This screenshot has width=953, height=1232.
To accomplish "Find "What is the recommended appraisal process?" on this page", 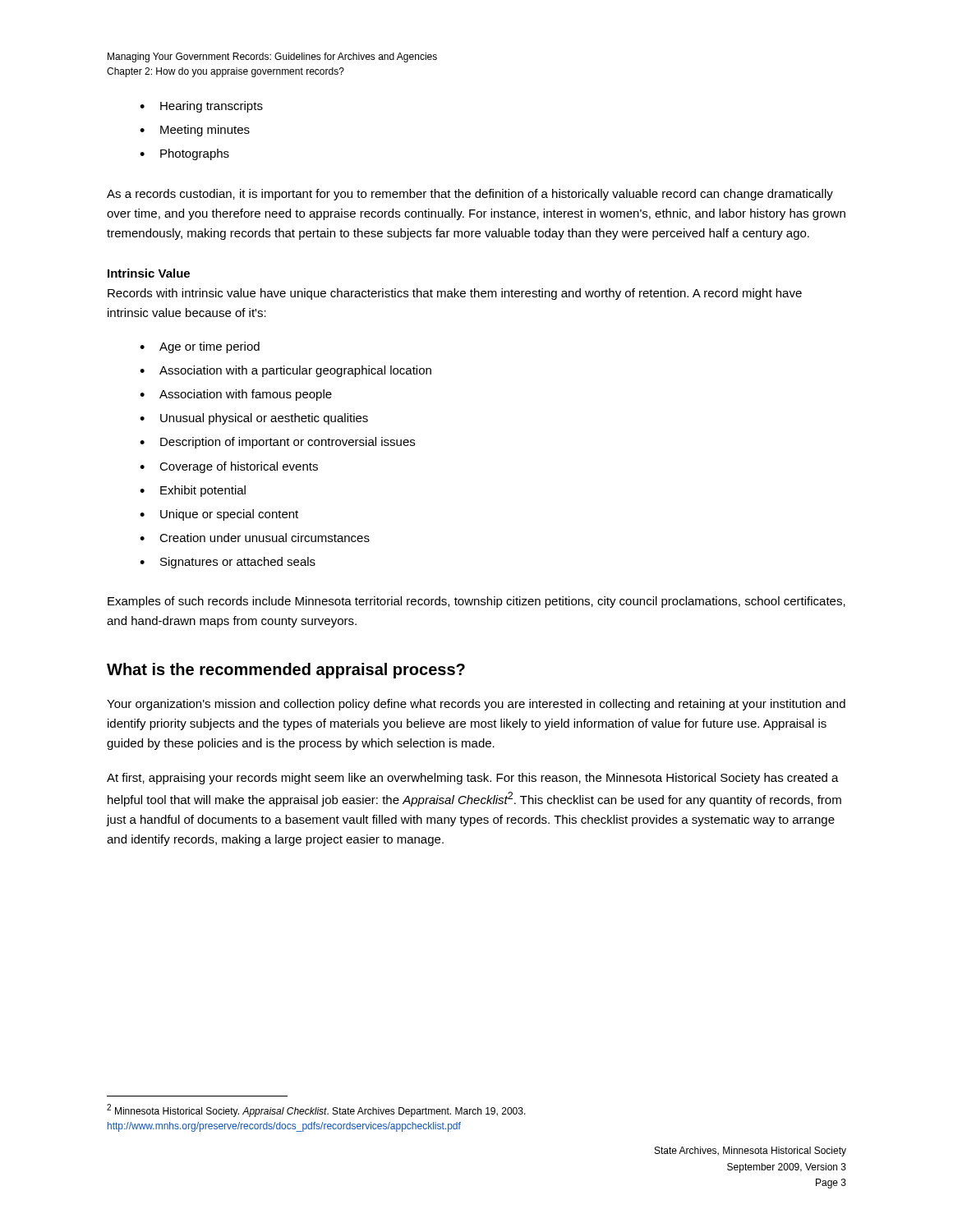I will [x=286, y=670].
